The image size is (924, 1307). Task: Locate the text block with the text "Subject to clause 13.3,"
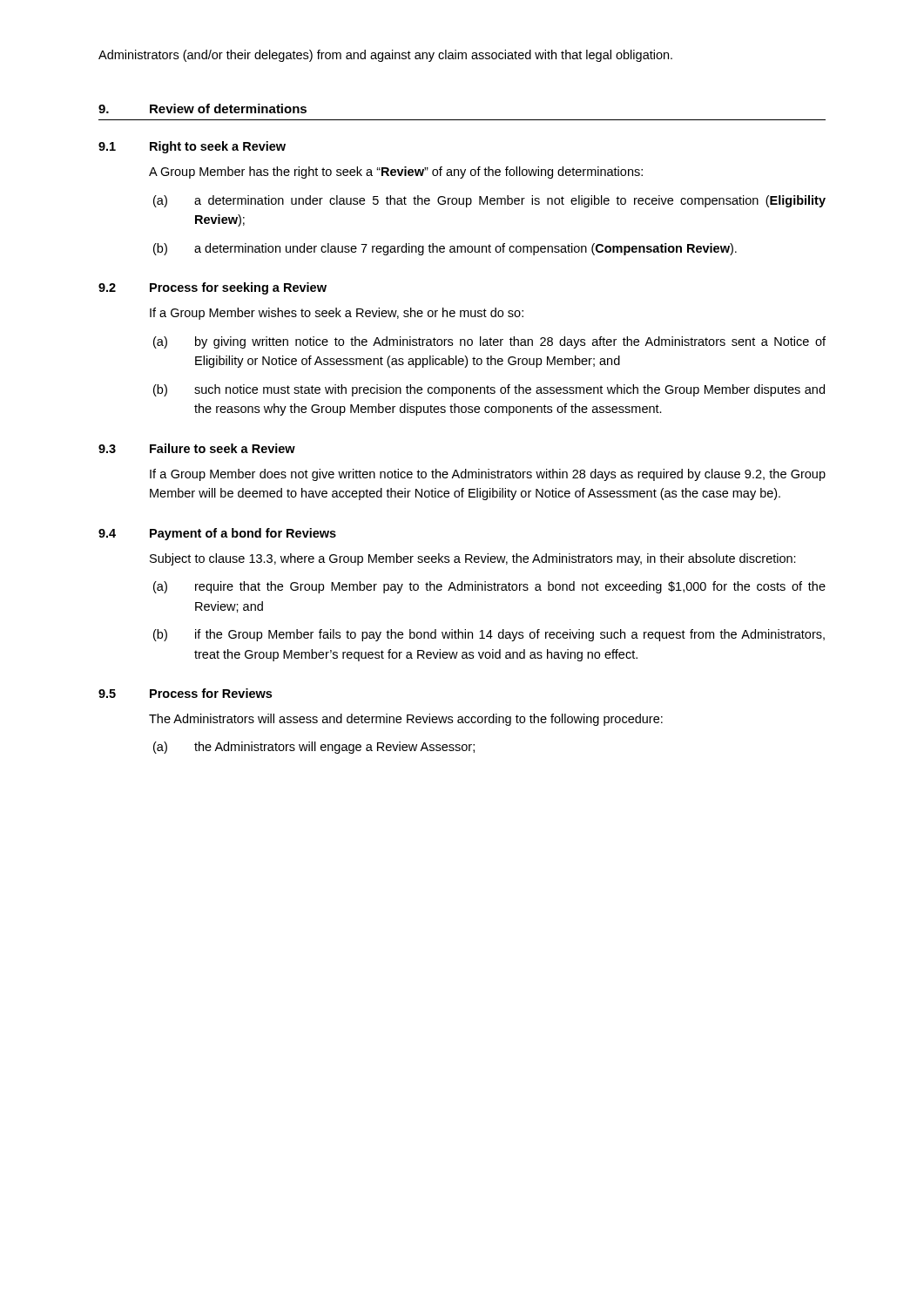click(x=473, y=558)
